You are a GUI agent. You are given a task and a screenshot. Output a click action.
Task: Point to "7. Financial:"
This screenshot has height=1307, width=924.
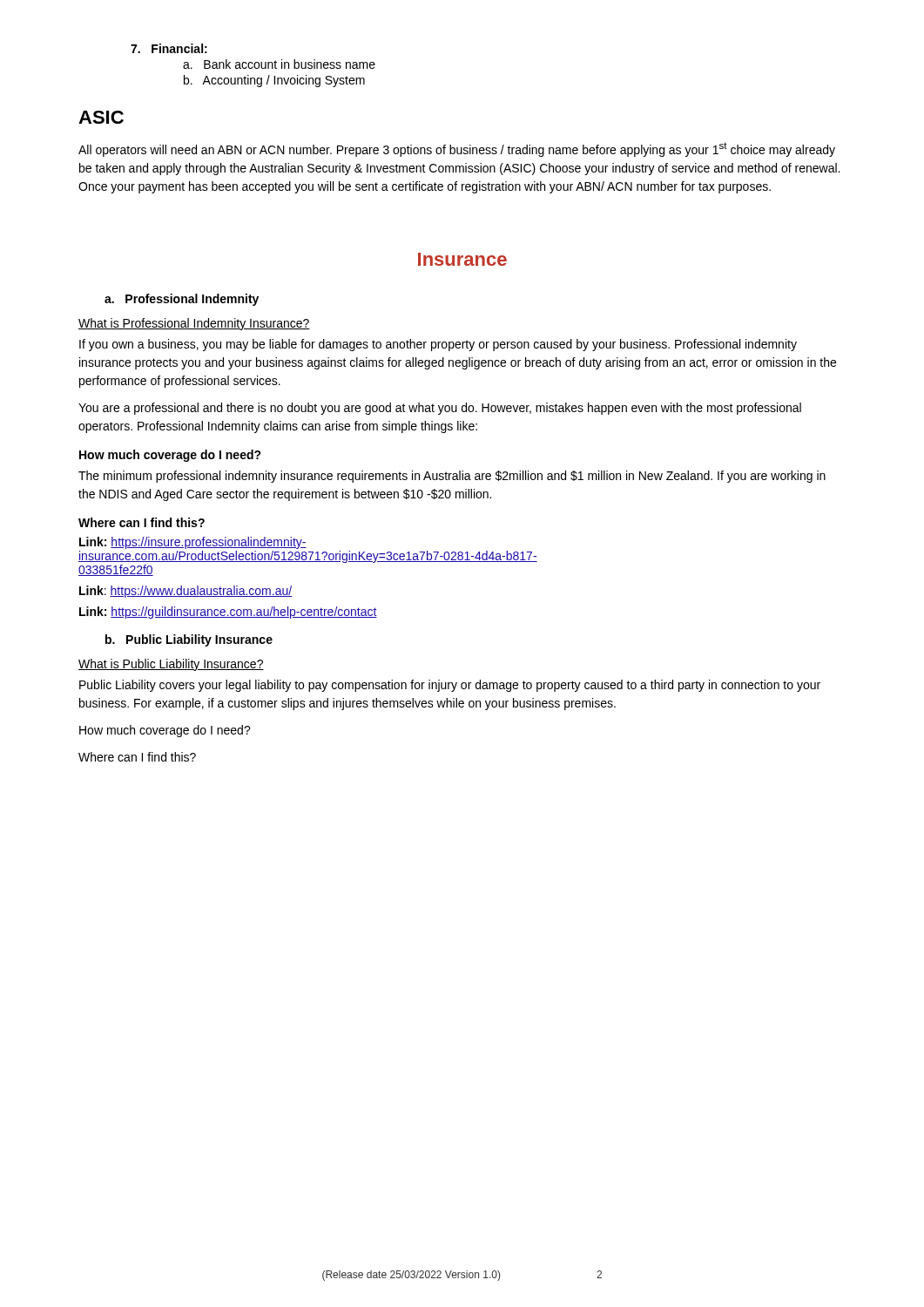[x=169, y=49]
